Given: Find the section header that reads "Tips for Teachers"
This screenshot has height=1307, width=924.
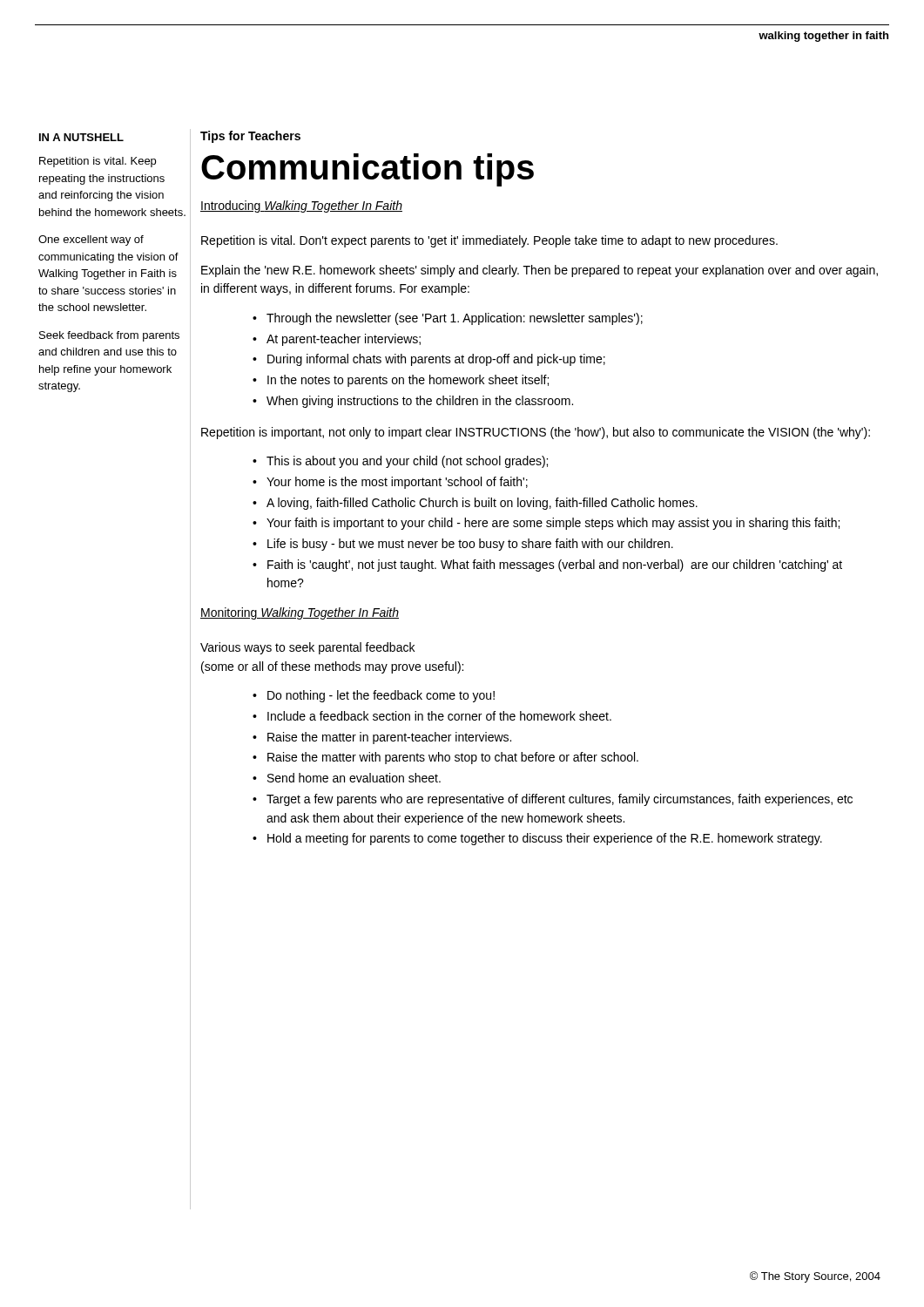Looking at the screenshot, I should [x=251, y=136].
